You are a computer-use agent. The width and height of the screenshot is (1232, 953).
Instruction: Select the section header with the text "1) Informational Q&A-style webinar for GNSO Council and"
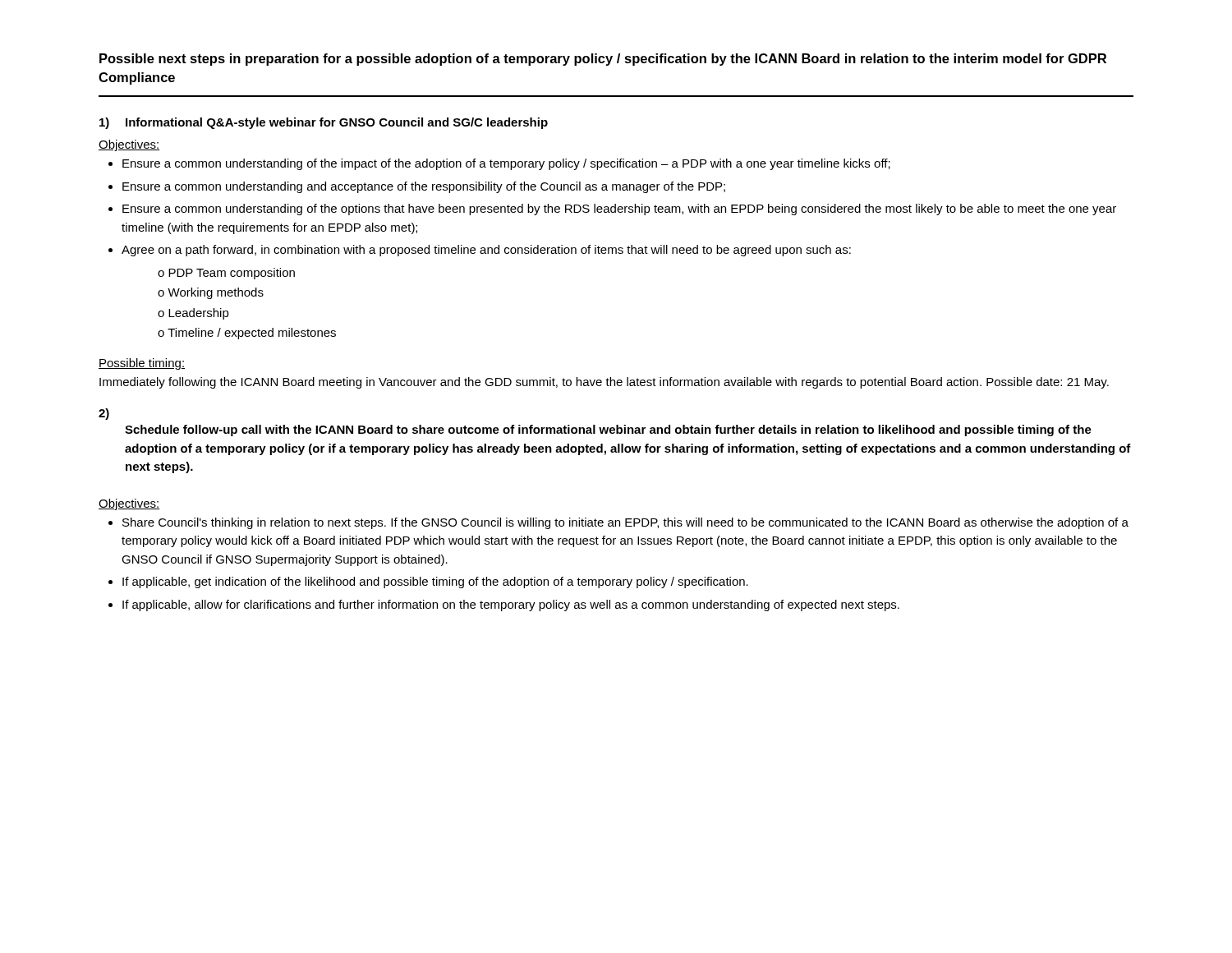324,123
